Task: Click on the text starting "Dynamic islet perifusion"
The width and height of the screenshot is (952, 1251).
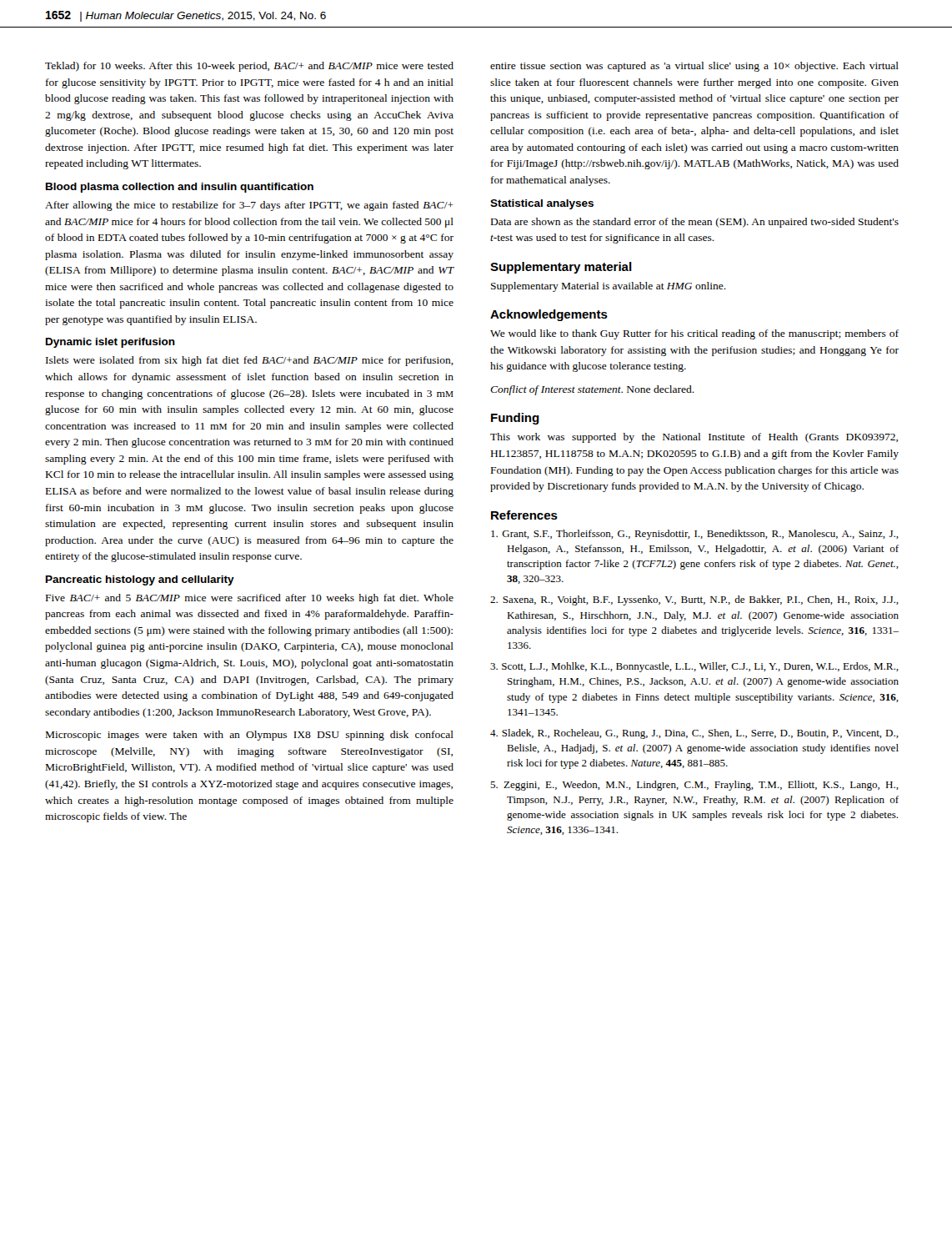Action: pyautogui.click(x=110, y=342)
